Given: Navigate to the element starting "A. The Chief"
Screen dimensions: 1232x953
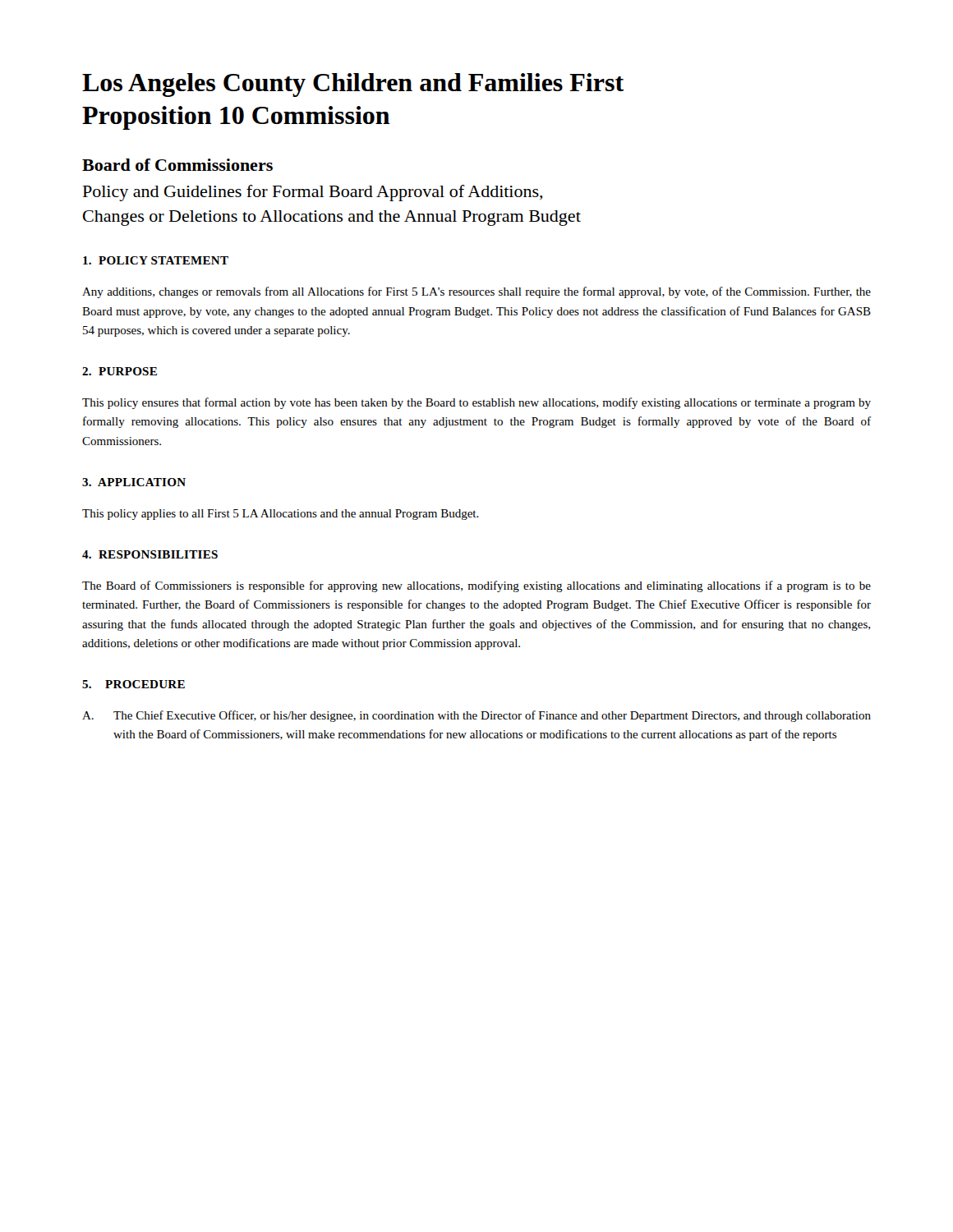Looking at the screenshot, I should pos(476,726).
